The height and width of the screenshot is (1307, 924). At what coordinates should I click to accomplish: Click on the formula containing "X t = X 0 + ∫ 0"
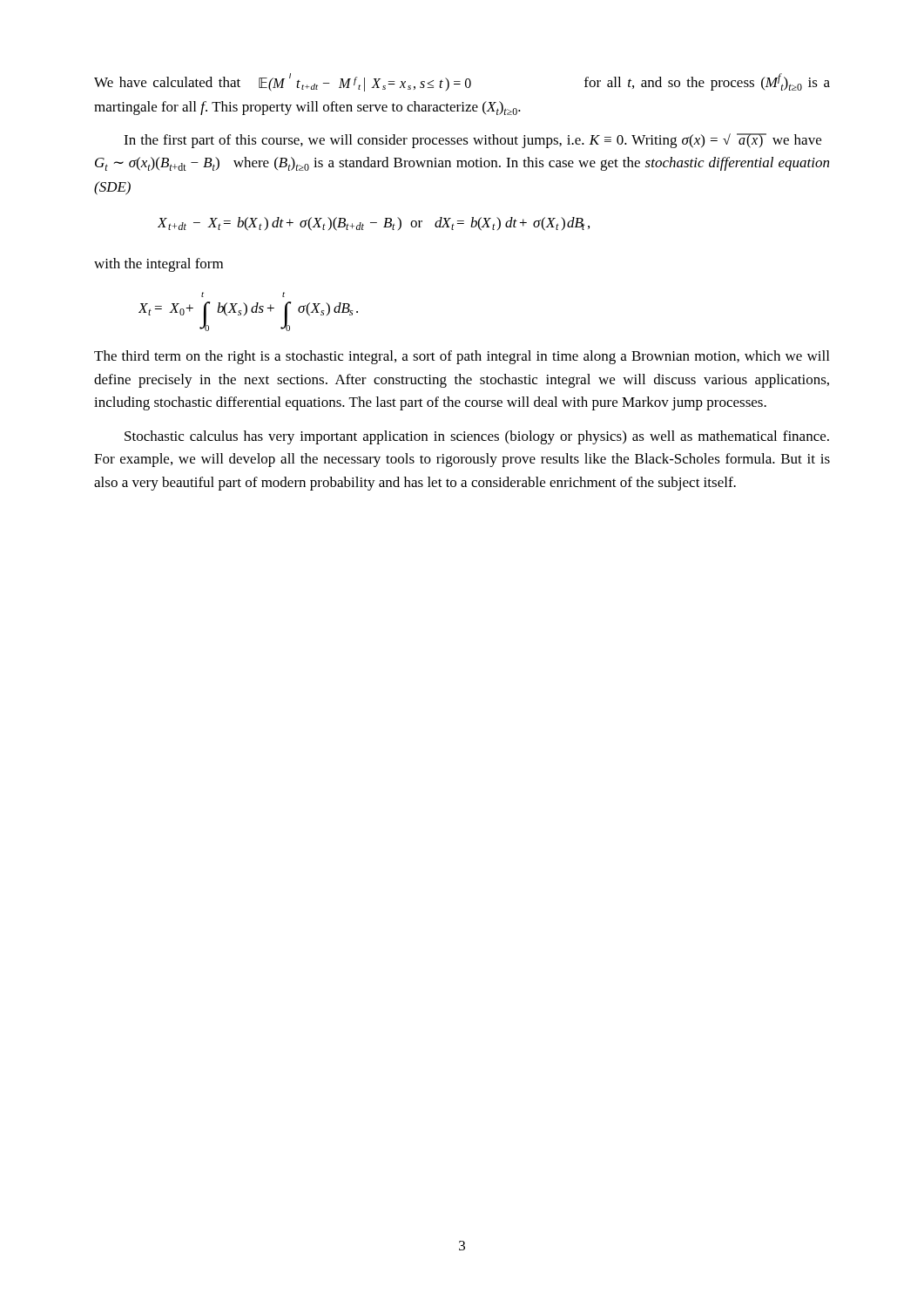[x=321, y=307]
